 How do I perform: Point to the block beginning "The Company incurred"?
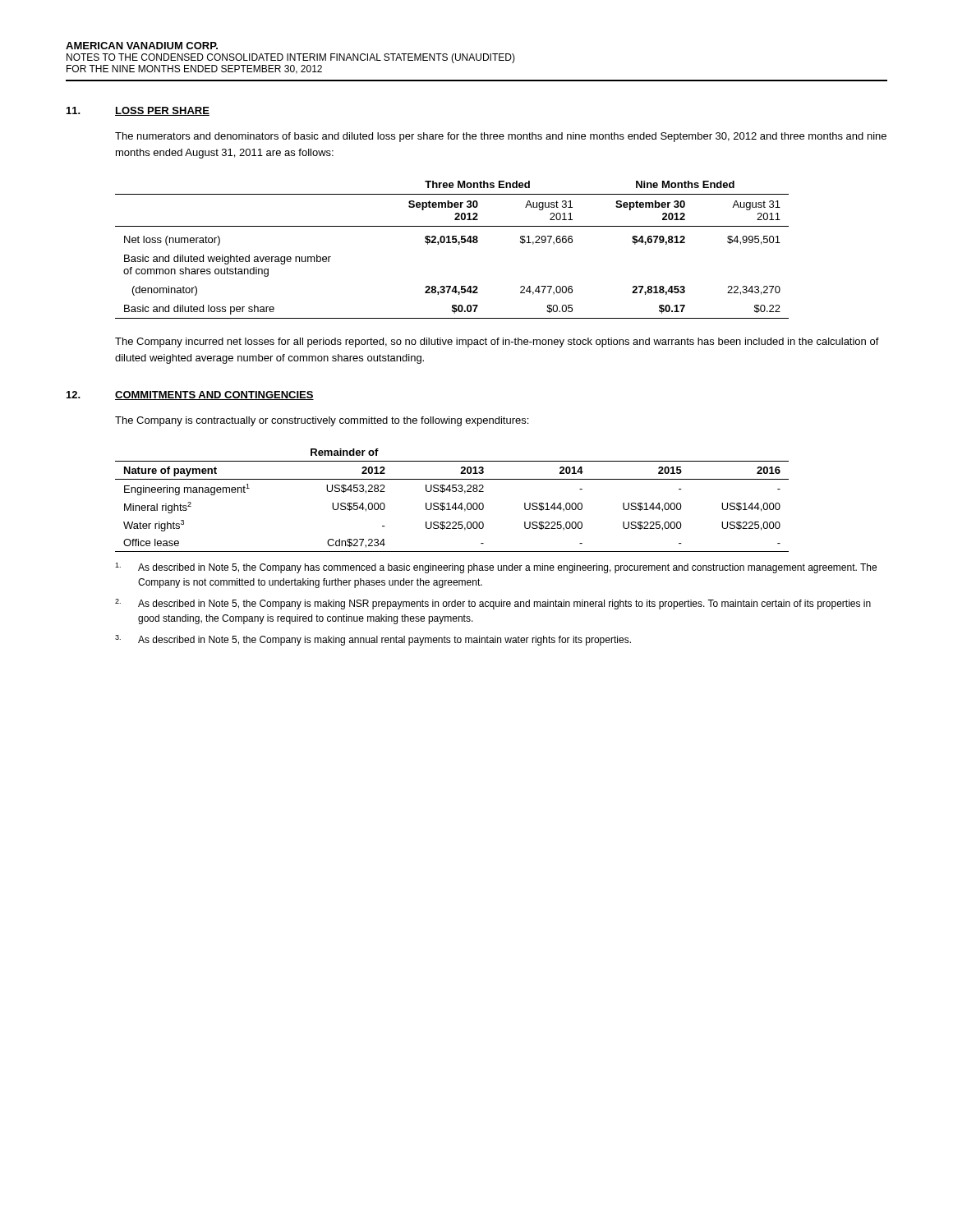(497, 349)
